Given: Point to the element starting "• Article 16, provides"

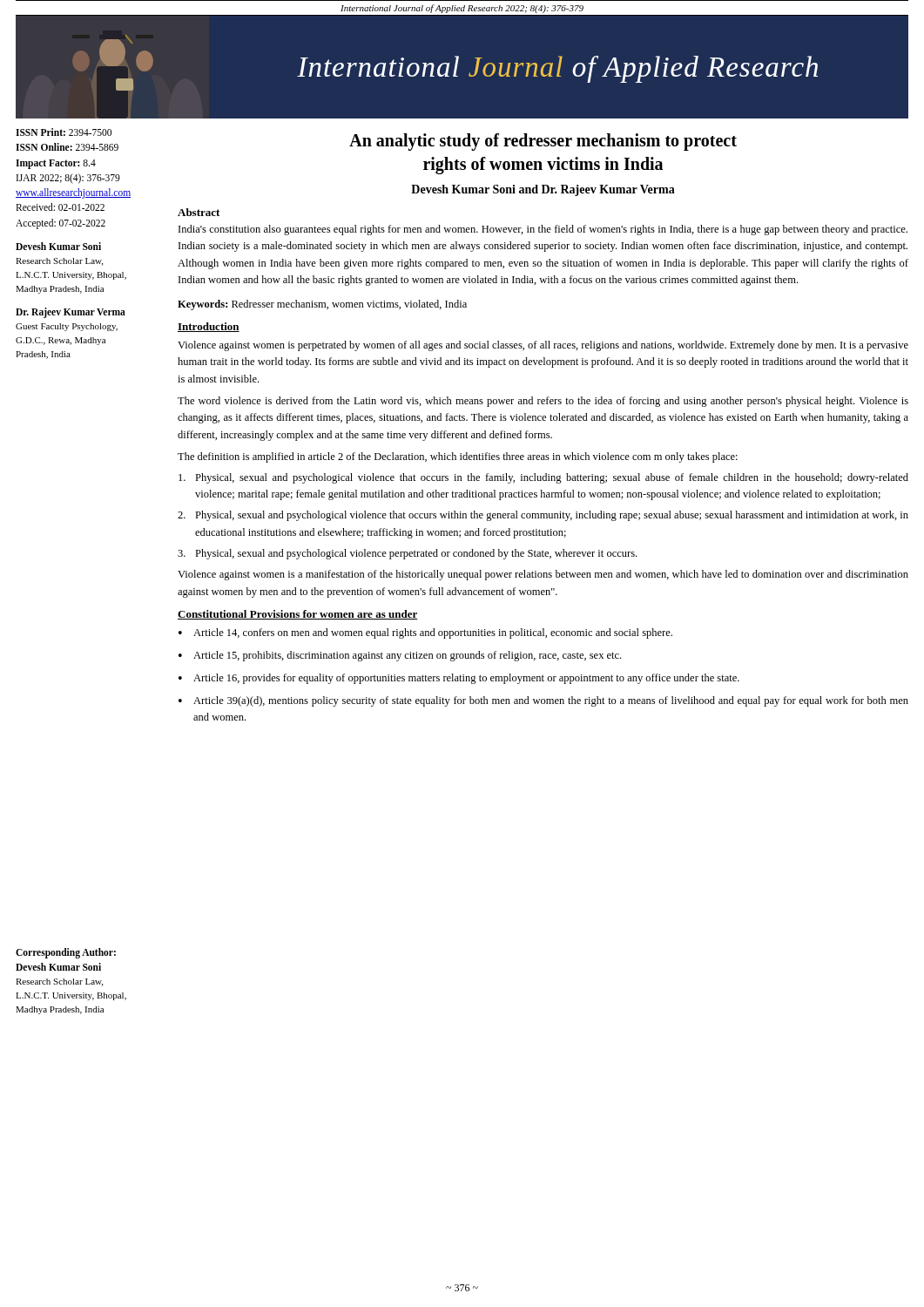Looking at the screenshot, I should point(459,679).
